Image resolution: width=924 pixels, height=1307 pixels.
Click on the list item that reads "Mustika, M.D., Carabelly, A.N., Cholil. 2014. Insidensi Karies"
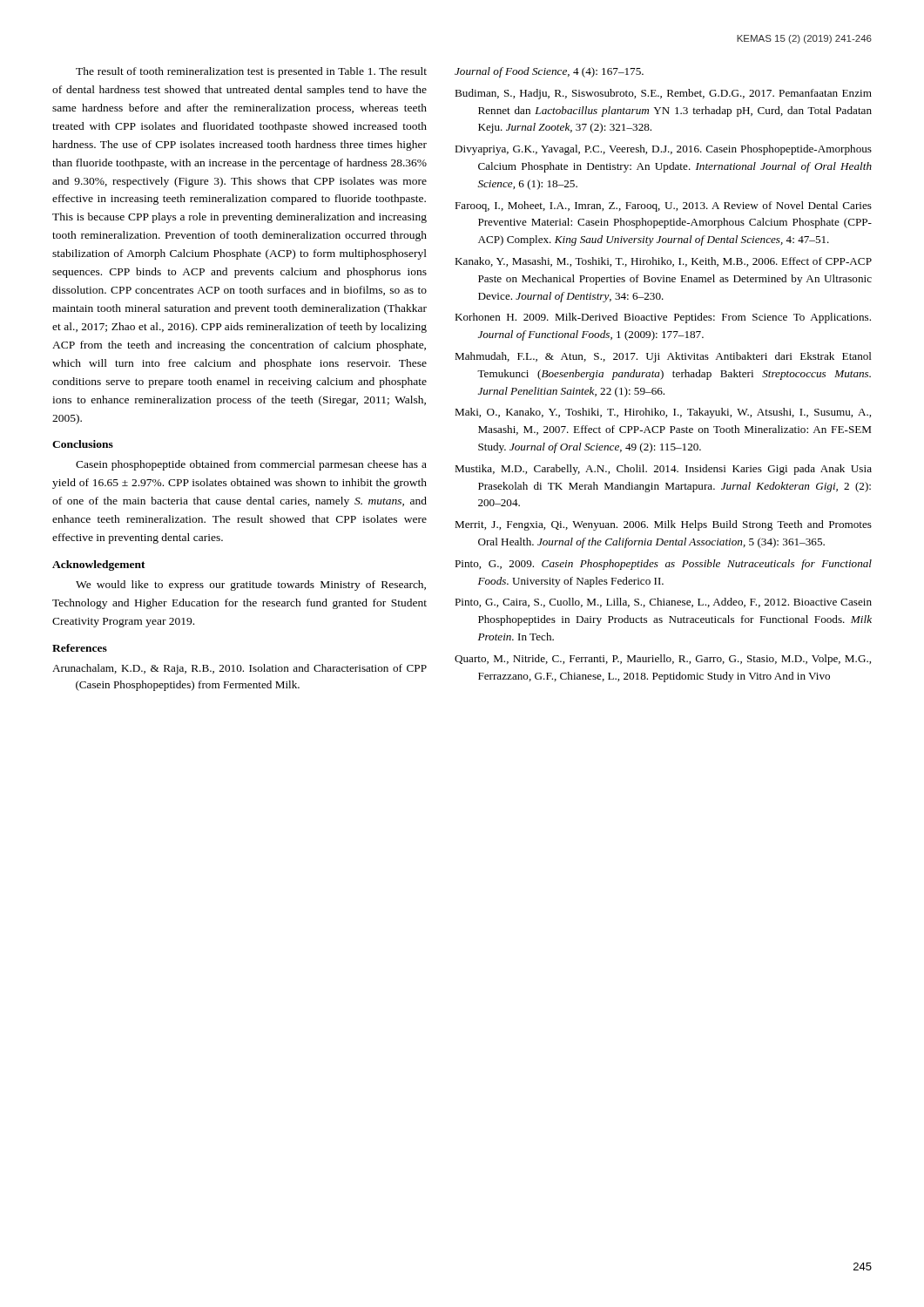[x=663, y=485]
